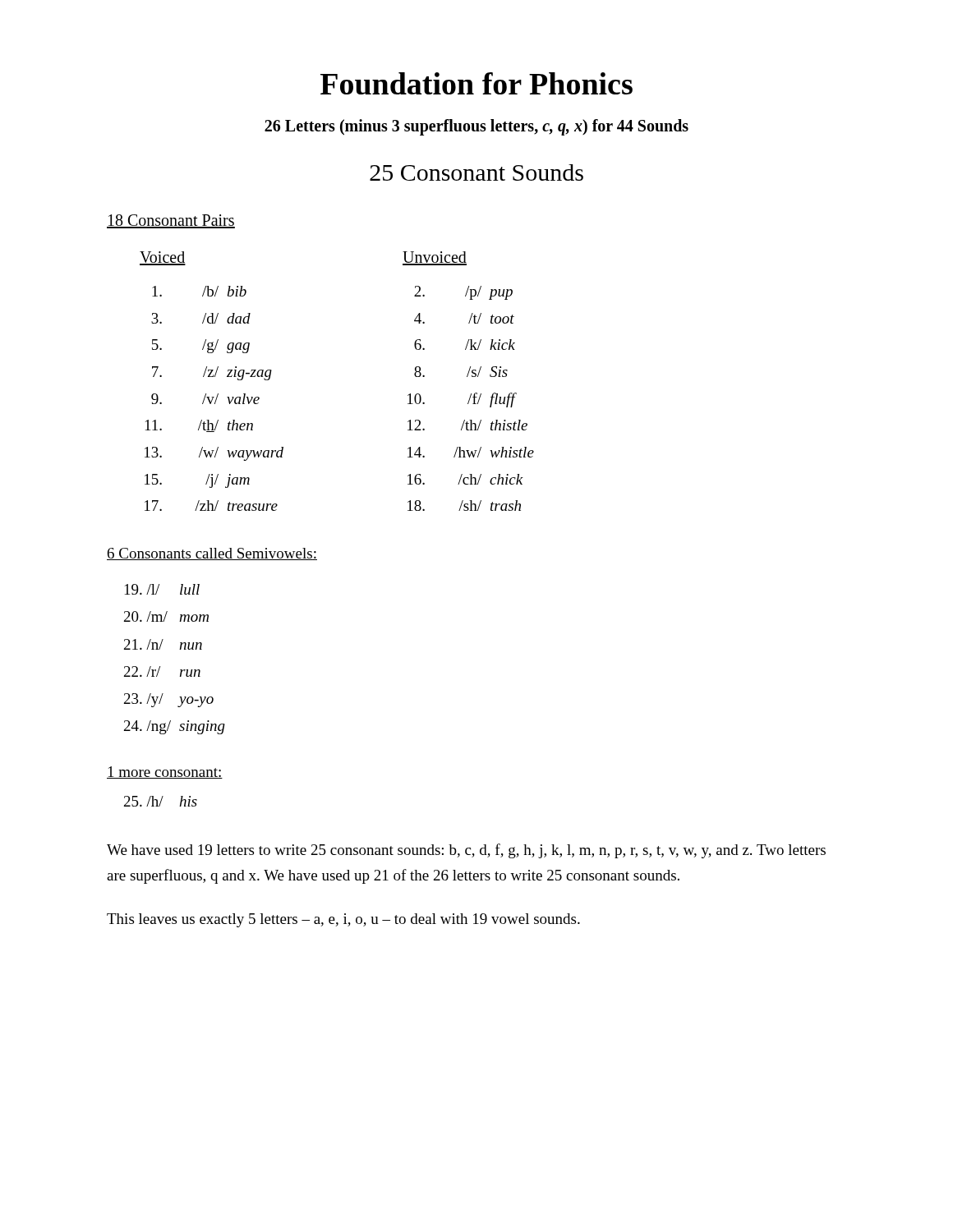Find the element starting "21. /n/nun"

pyautogui.click(x=163, y=644)
